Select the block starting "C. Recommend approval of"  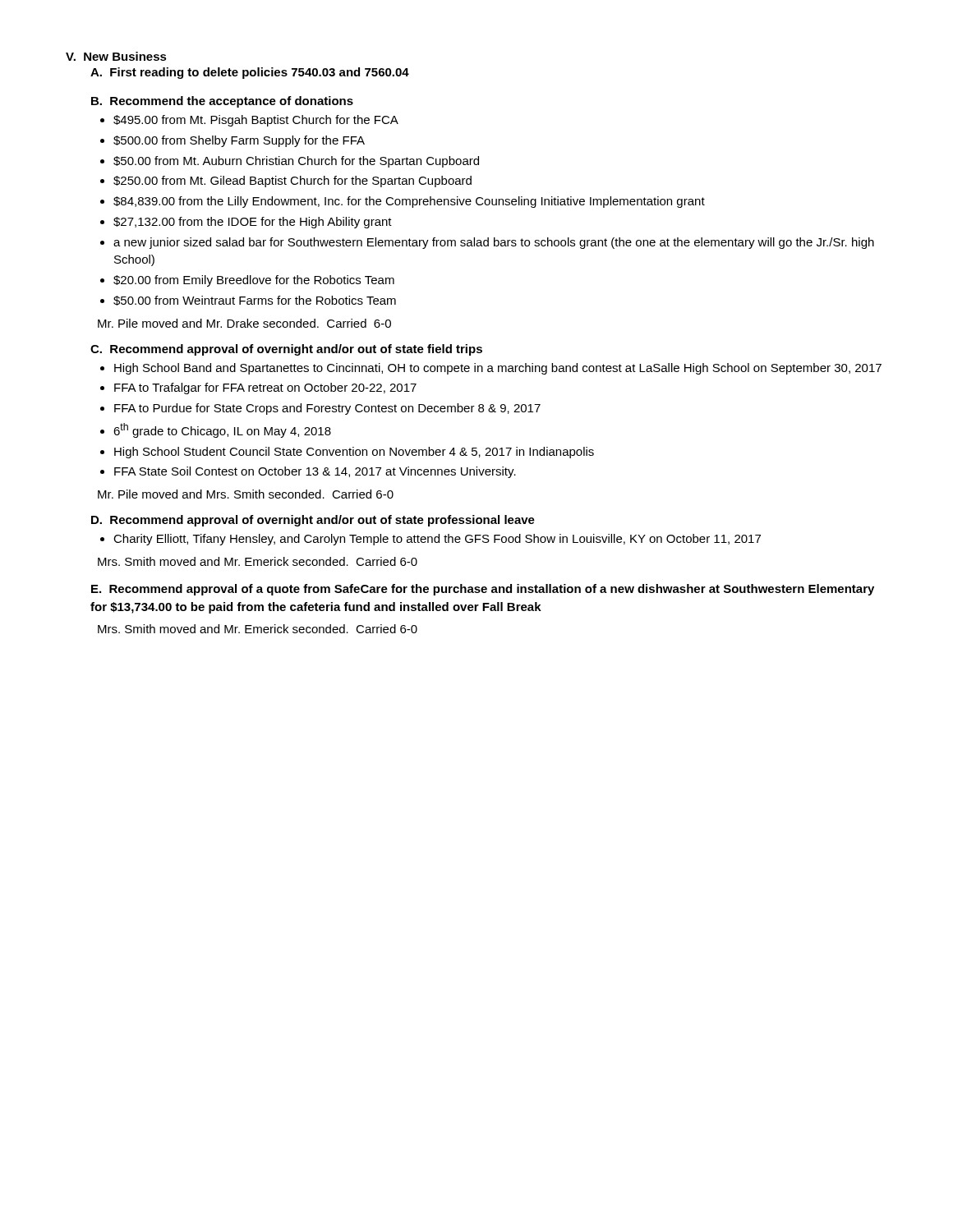tap(287, 348)
